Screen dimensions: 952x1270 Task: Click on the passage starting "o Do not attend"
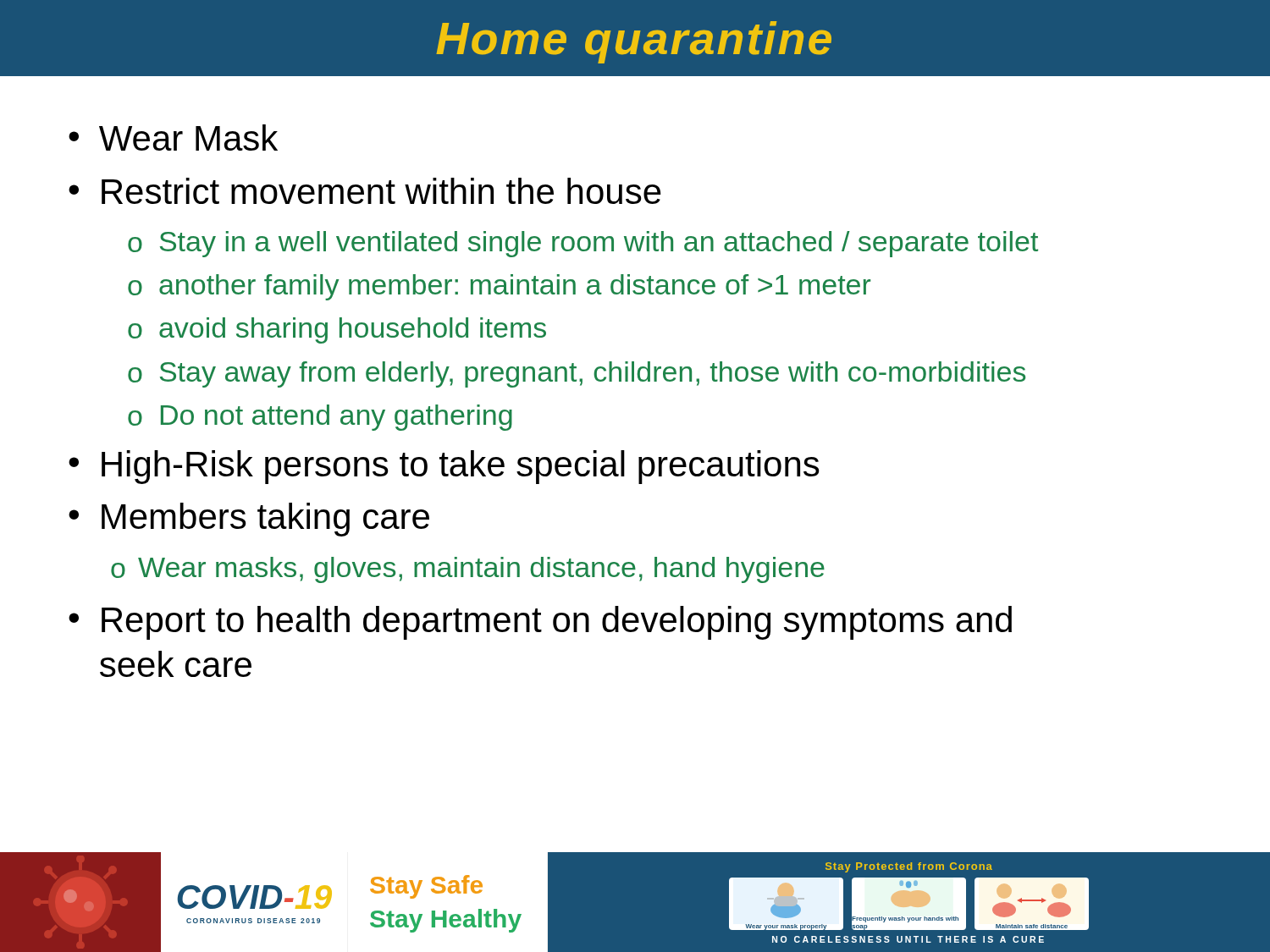coord(320,415)
